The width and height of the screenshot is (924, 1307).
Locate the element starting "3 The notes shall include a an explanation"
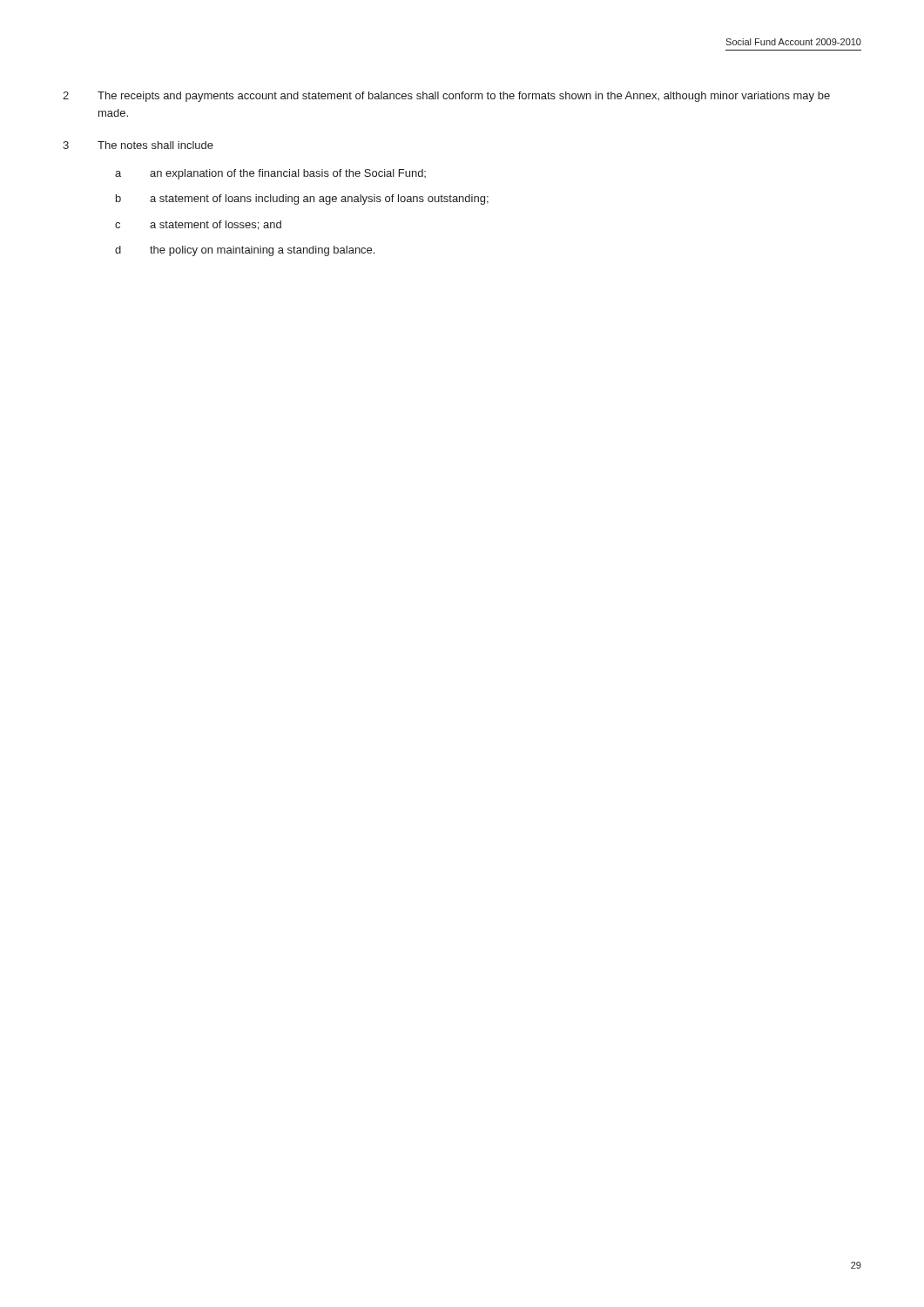462,202
